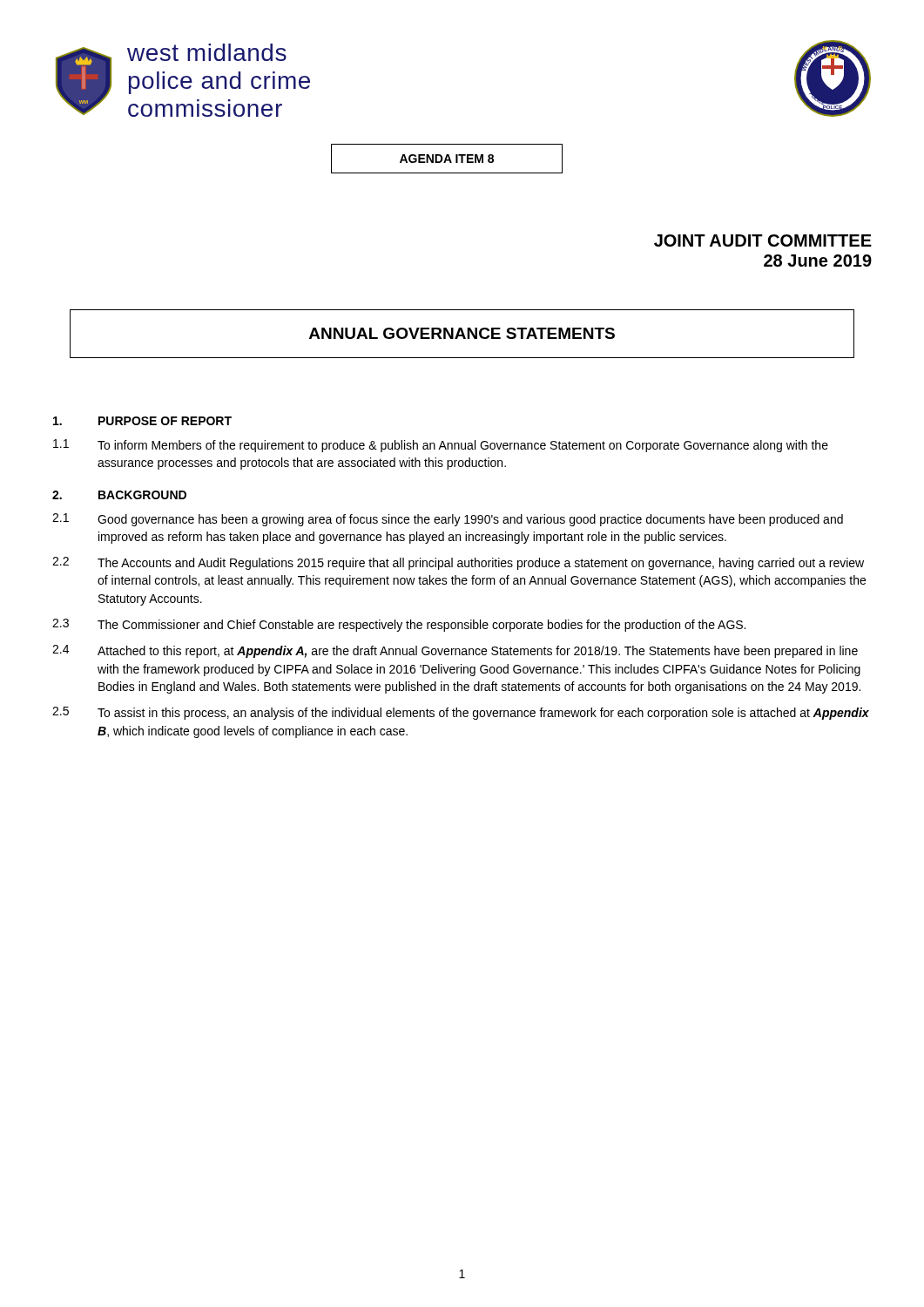Screen dimensions: 1307x924
Task: Click on the text starting "2. BACKGROUND"
Action: tap(120, 495)
